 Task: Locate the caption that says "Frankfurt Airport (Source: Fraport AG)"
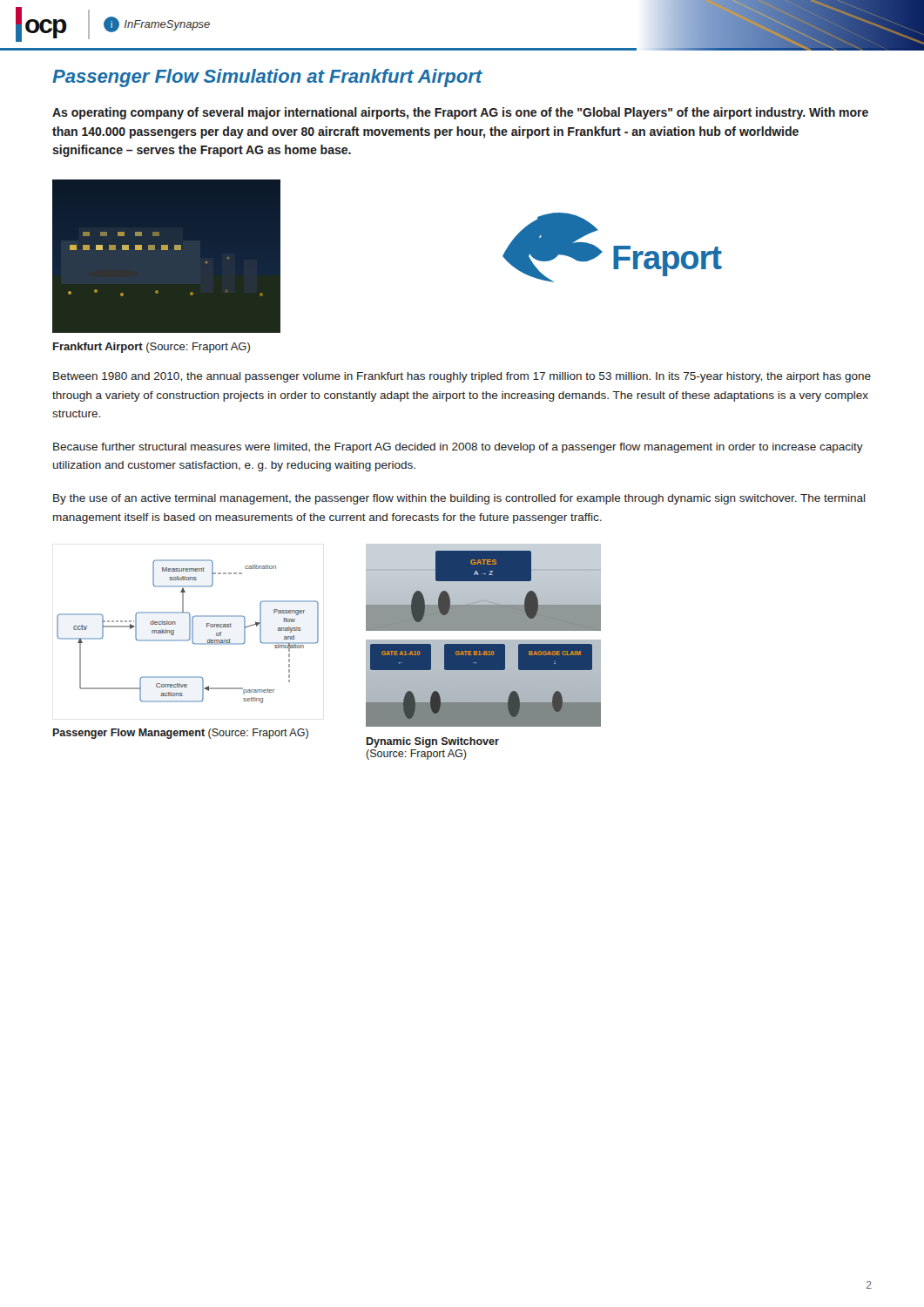(x=151, y=346)
